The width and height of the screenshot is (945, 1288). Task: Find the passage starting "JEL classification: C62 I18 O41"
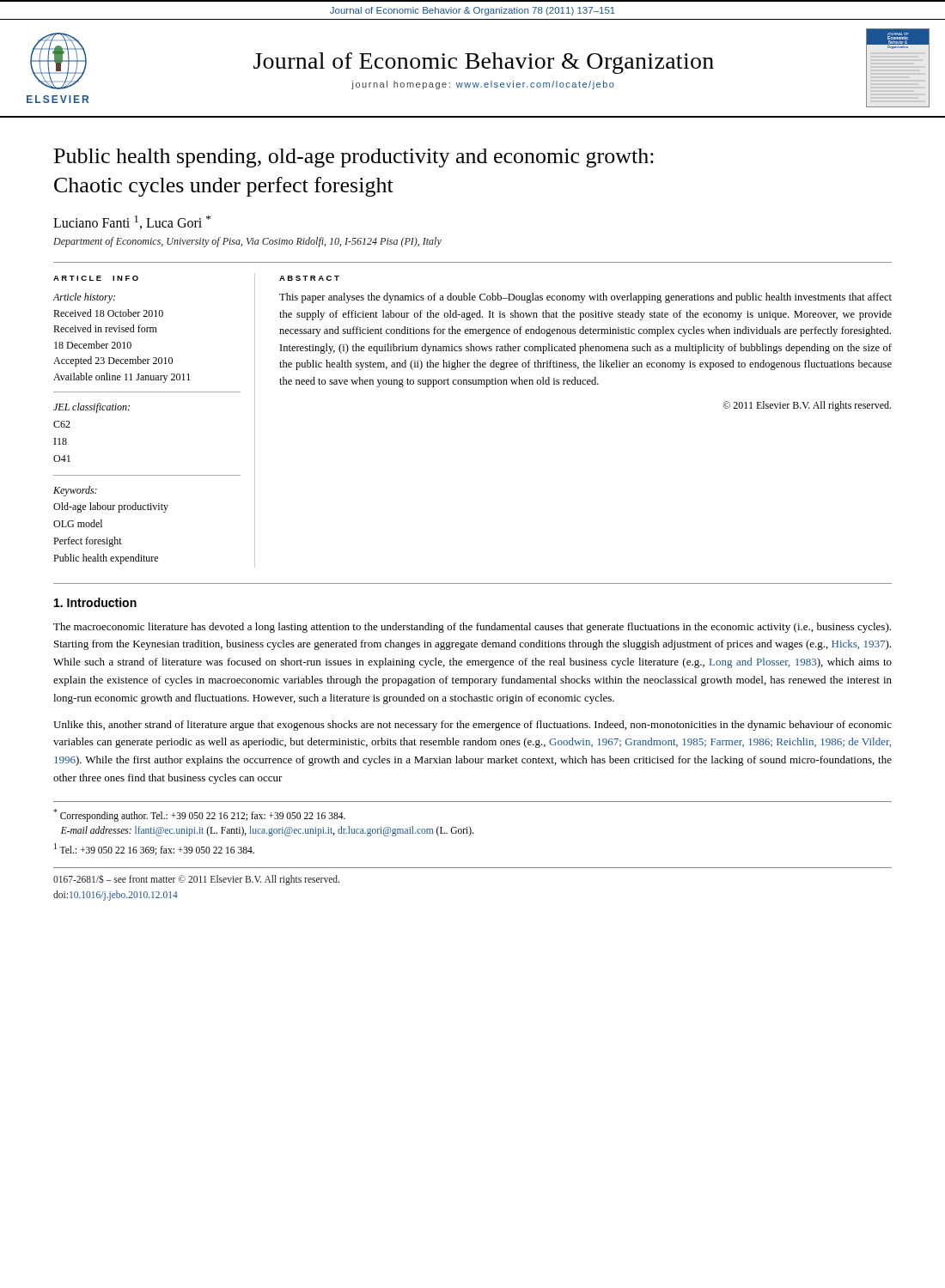point(91,408)
